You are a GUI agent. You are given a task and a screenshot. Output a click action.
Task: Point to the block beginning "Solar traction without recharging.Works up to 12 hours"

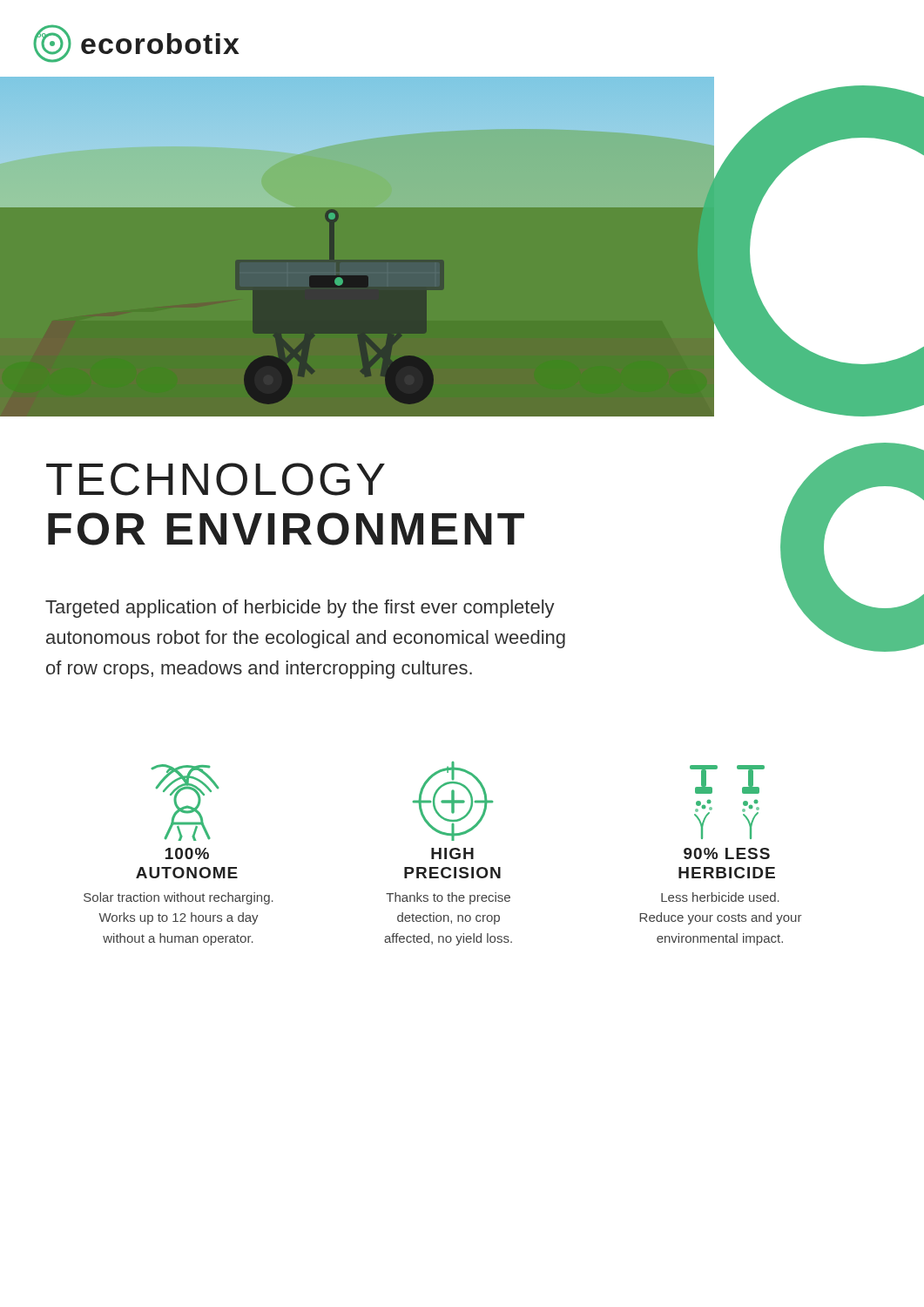point(179,917)
